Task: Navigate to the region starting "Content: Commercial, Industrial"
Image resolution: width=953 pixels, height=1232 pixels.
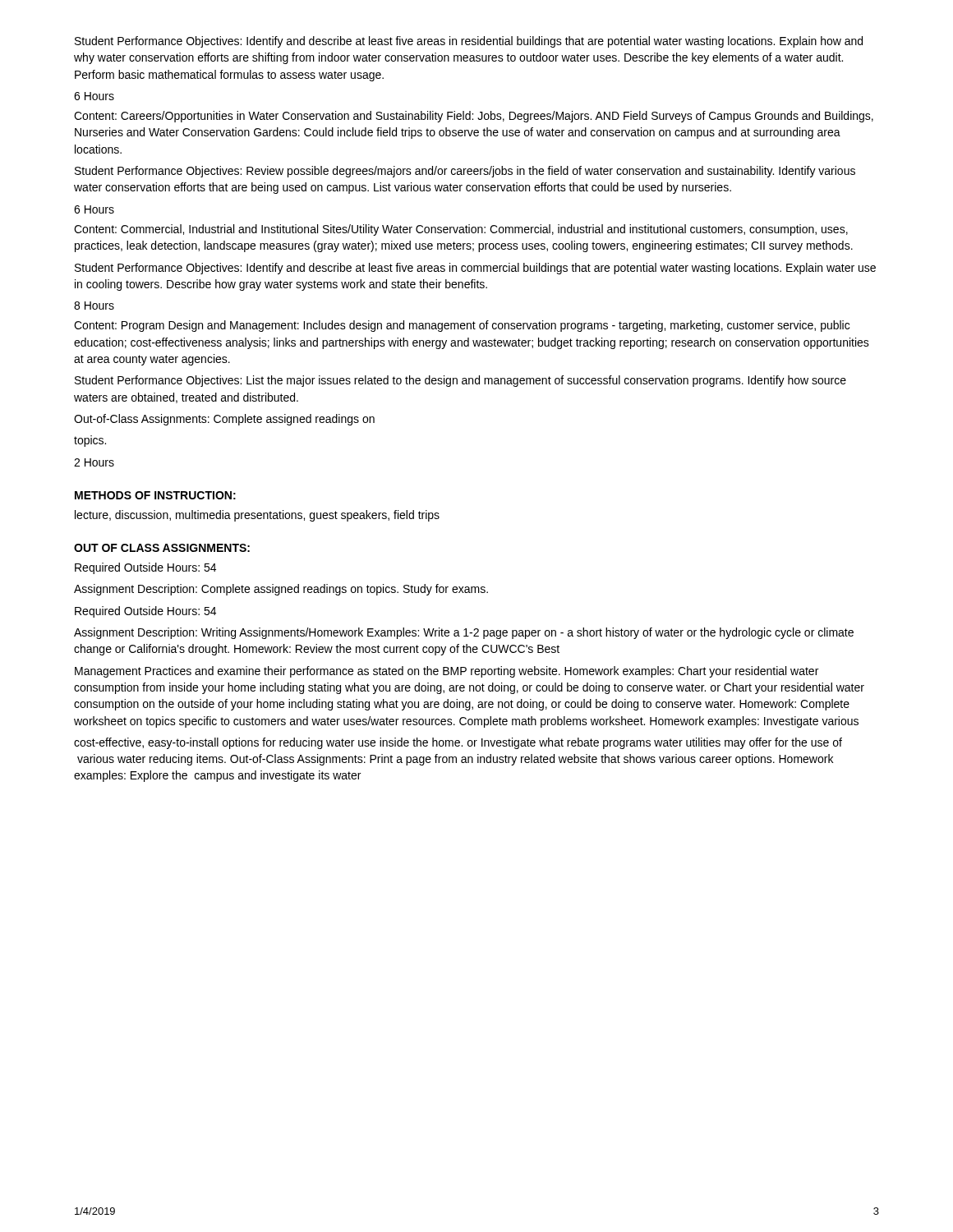Action: point(464,237)
